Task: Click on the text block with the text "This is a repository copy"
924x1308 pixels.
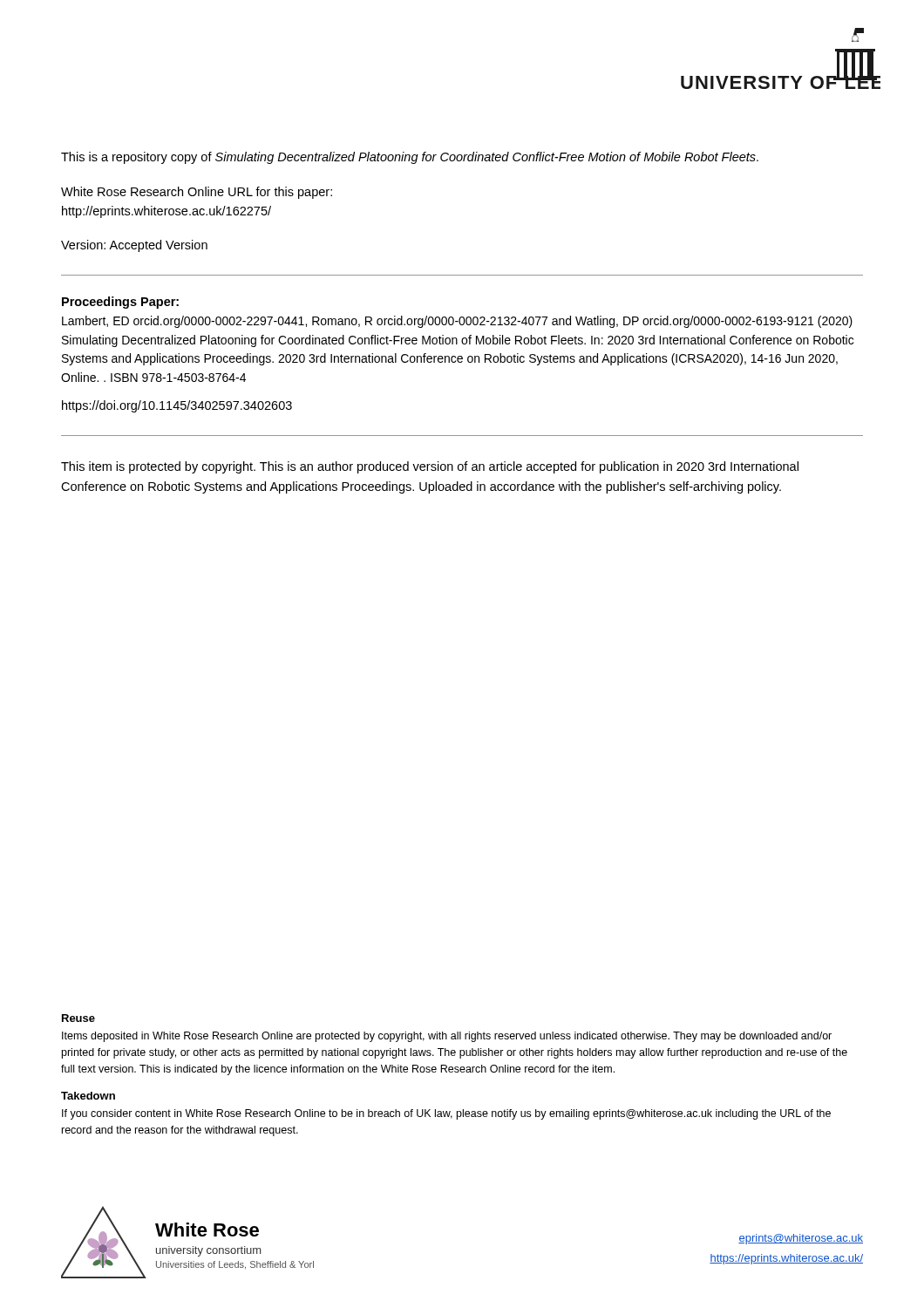Action: [410, 157]
